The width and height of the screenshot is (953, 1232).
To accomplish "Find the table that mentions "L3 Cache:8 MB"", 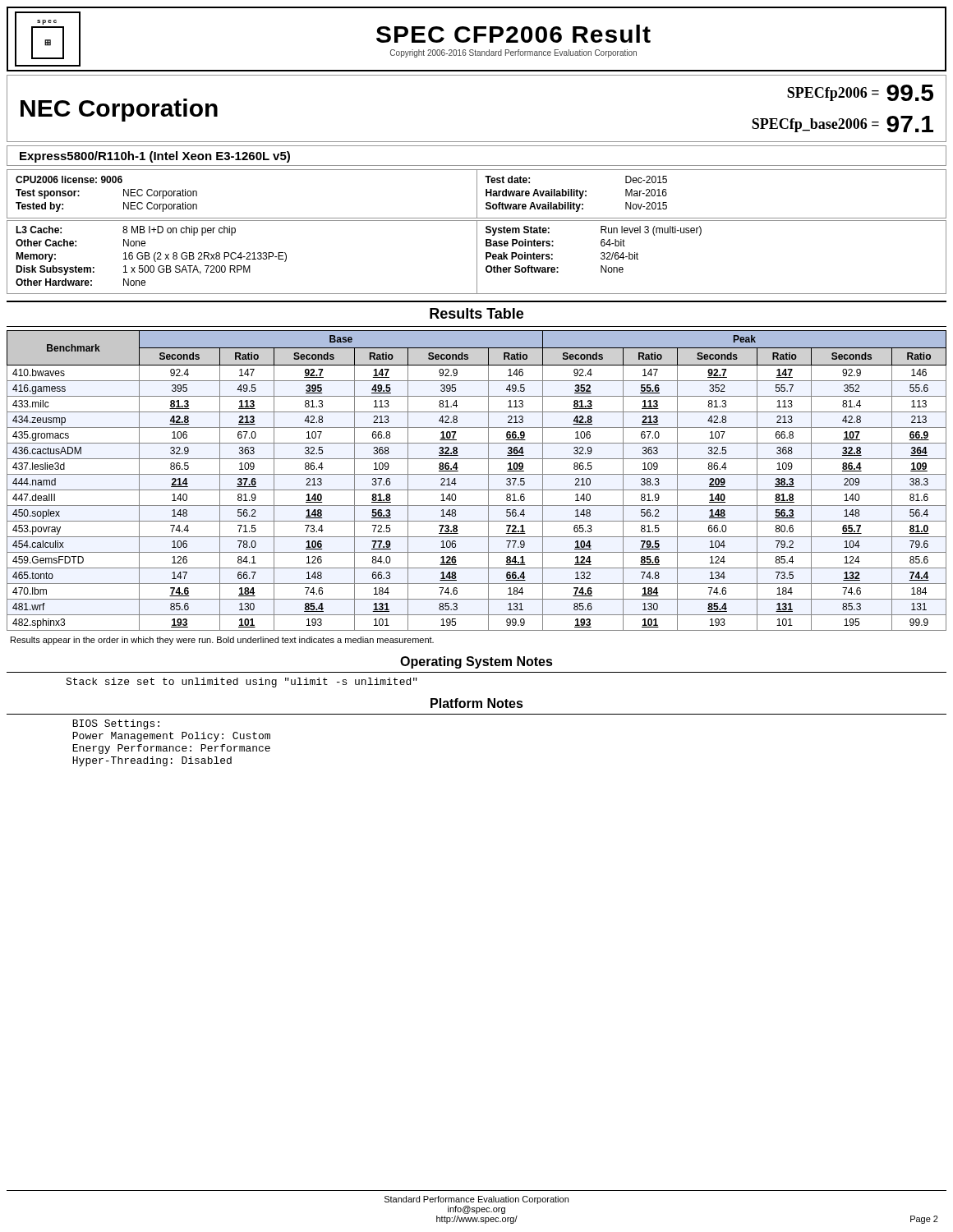I will 476,257.
